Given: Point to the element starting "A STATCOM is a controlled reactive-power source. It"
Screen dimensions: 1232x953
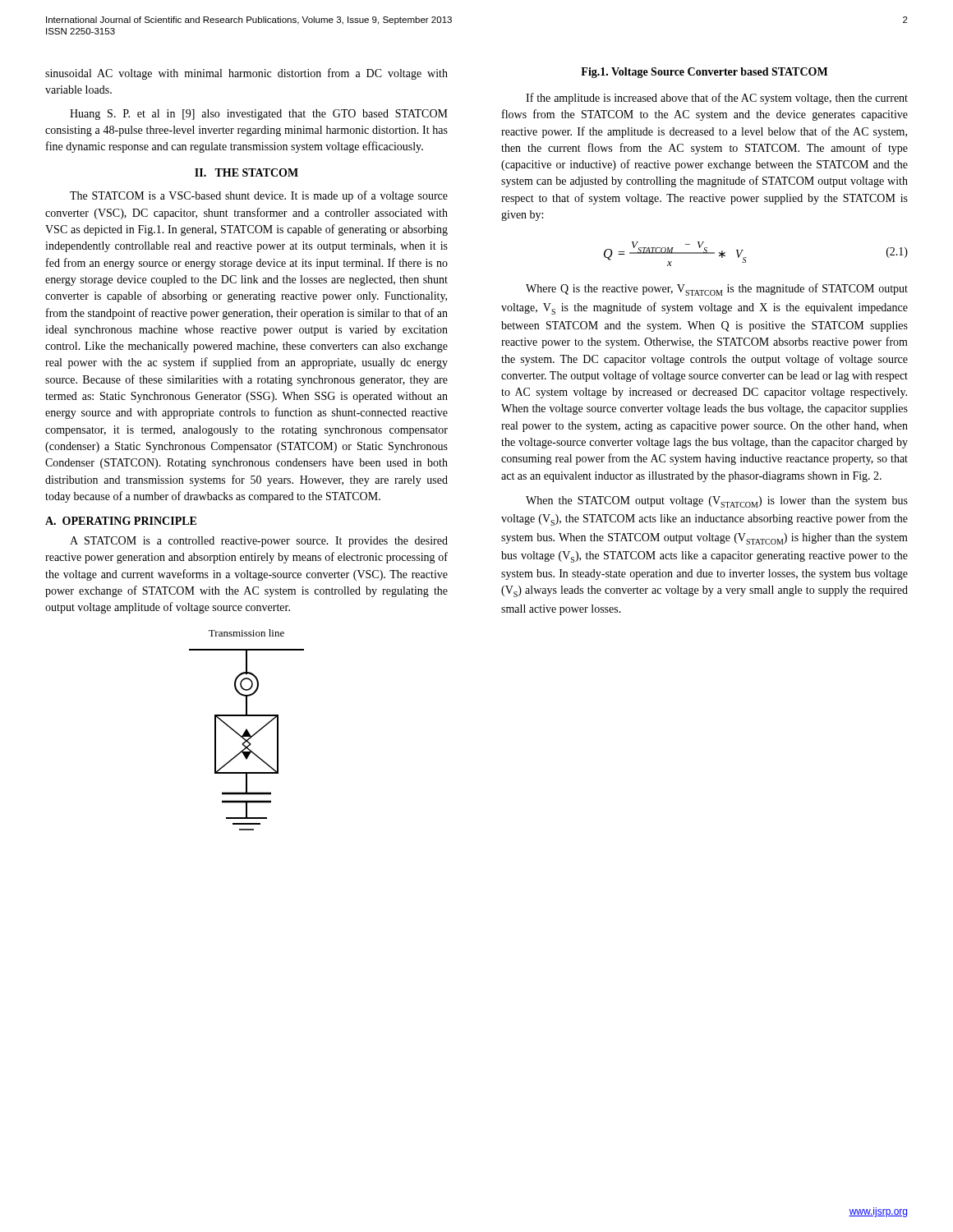Looking at the screenshot, I should 246,575.
